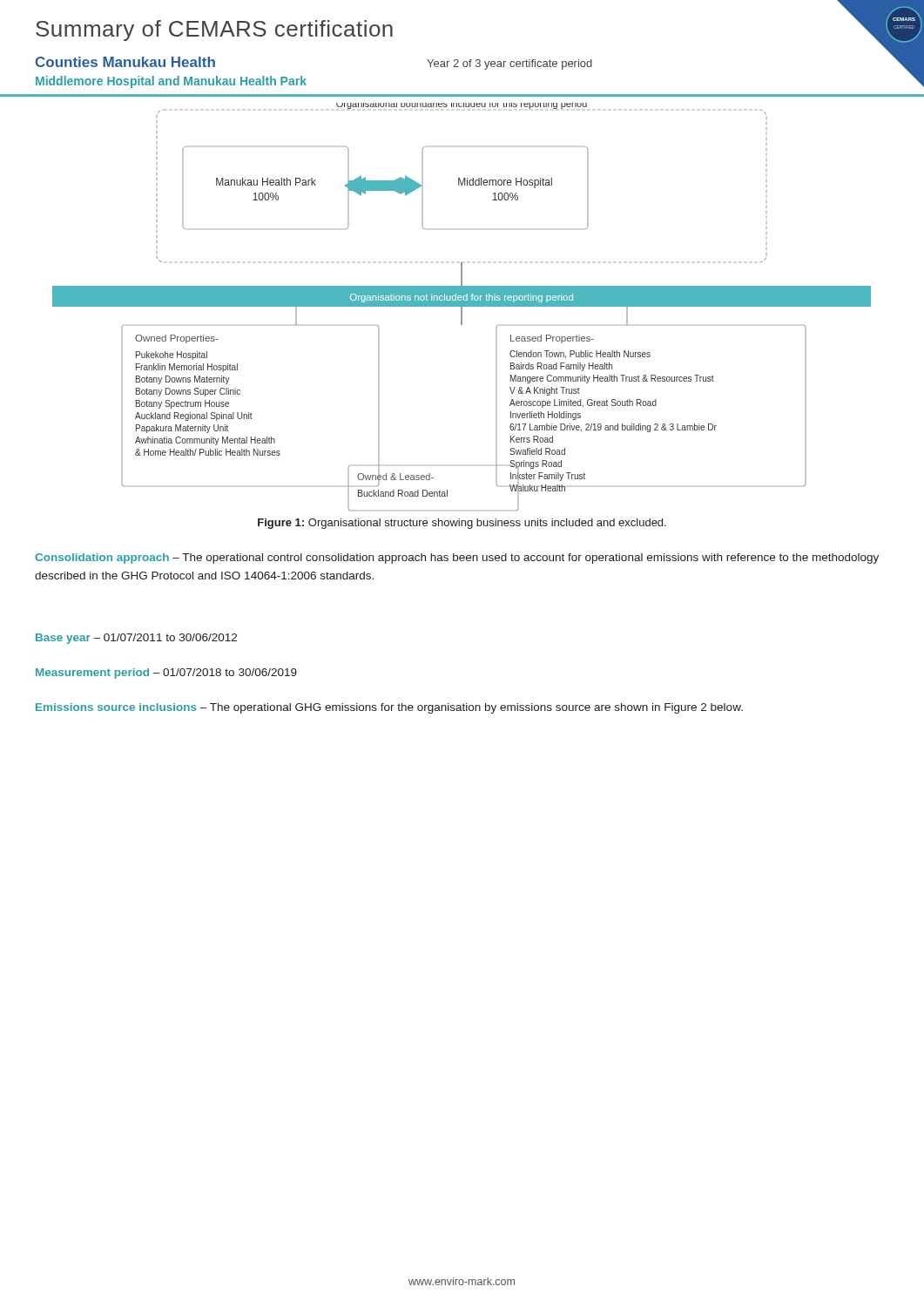This screenshot has height=1307, width=924.
Task: Find the organizational chart
Action: pyautogui.click(x=462, y=308)
